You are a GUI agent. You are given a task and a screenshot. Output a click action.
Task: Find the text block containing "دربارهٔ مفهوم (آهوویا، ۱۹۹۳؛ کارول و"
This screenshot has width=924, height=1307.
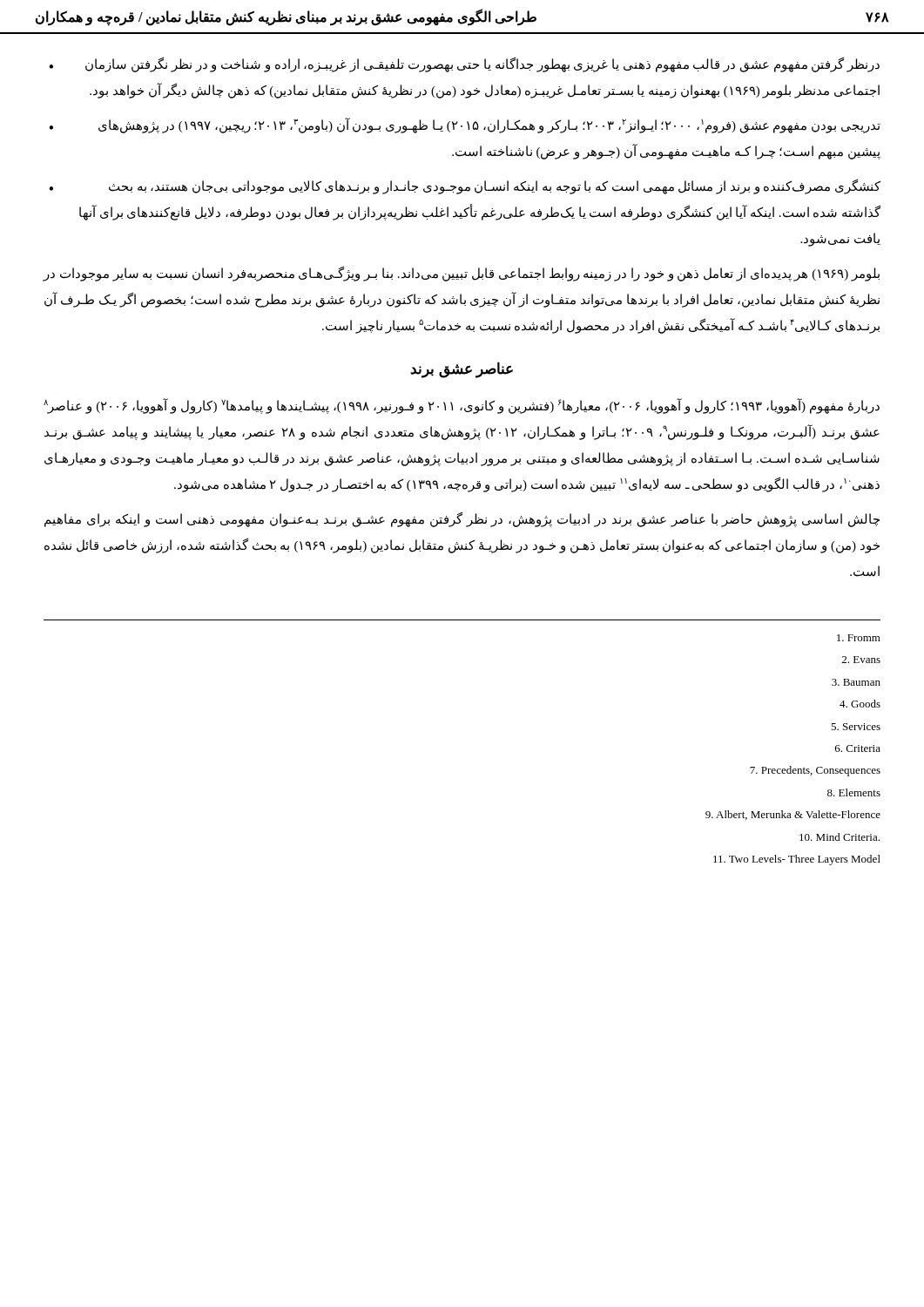point(462,444)
